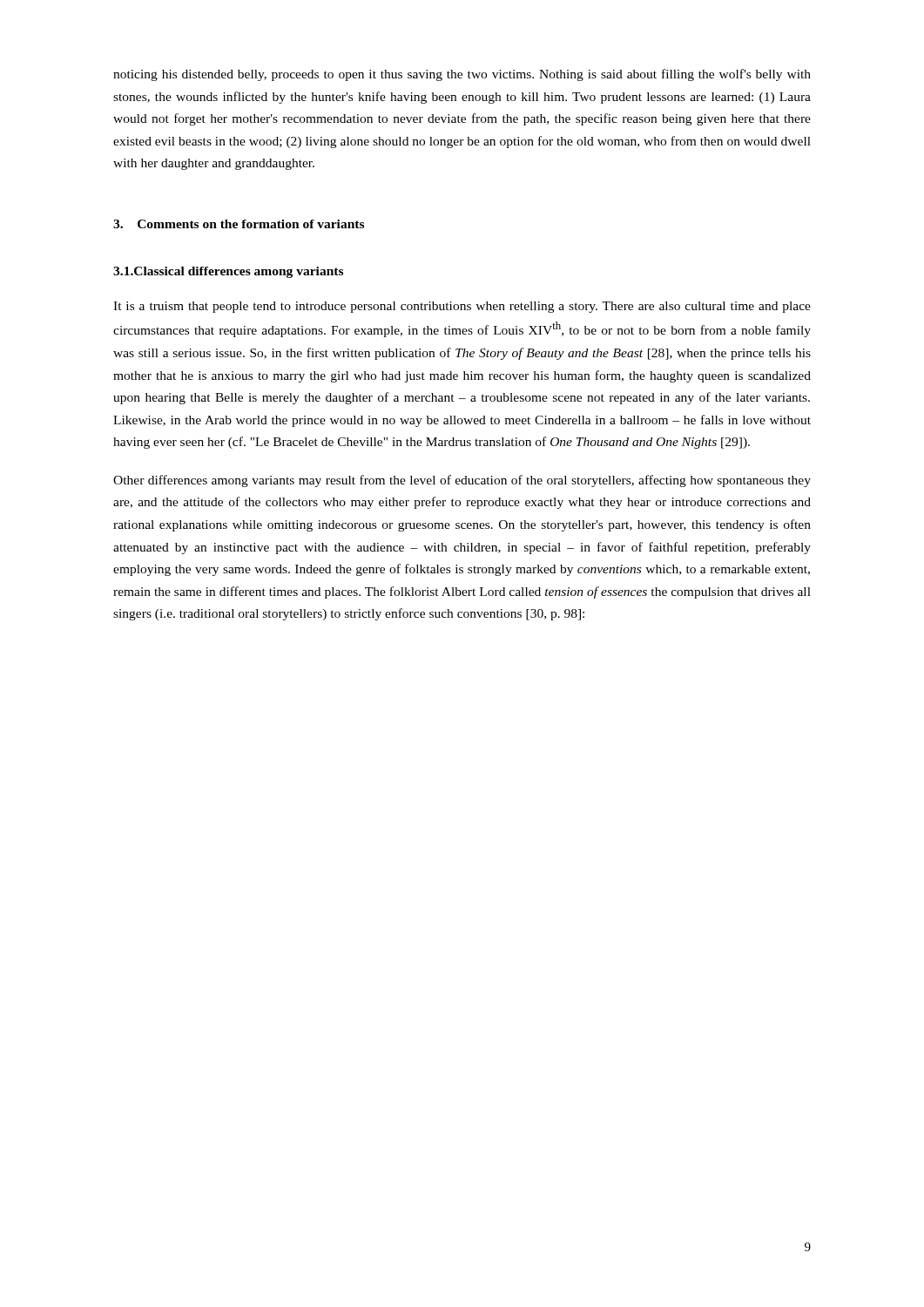Select the text starting "3.1.Classical differences among variants"

tap(228, 271)
